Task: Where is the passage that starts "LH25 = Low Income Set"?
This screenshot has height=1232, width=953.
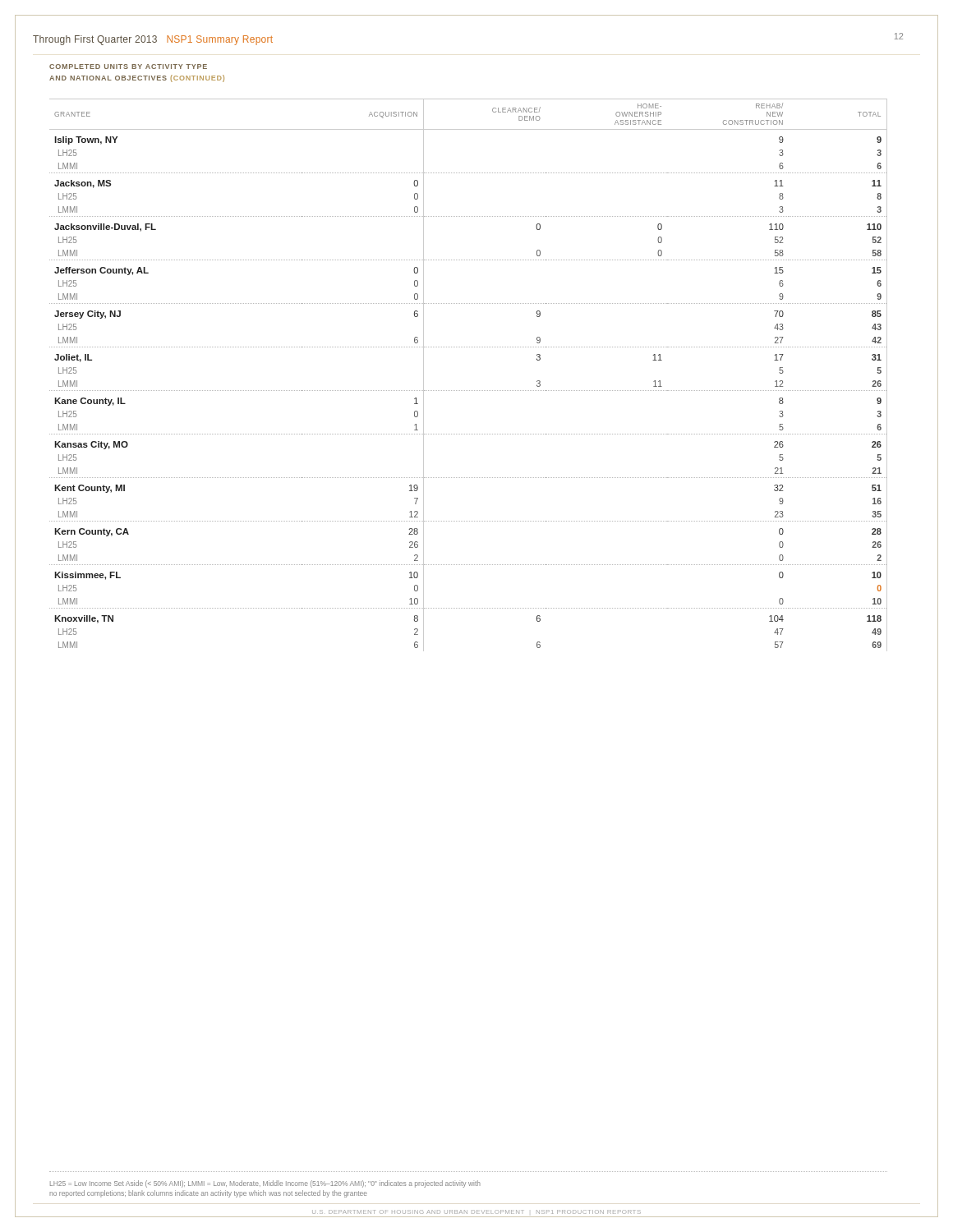Action: 468,1185
